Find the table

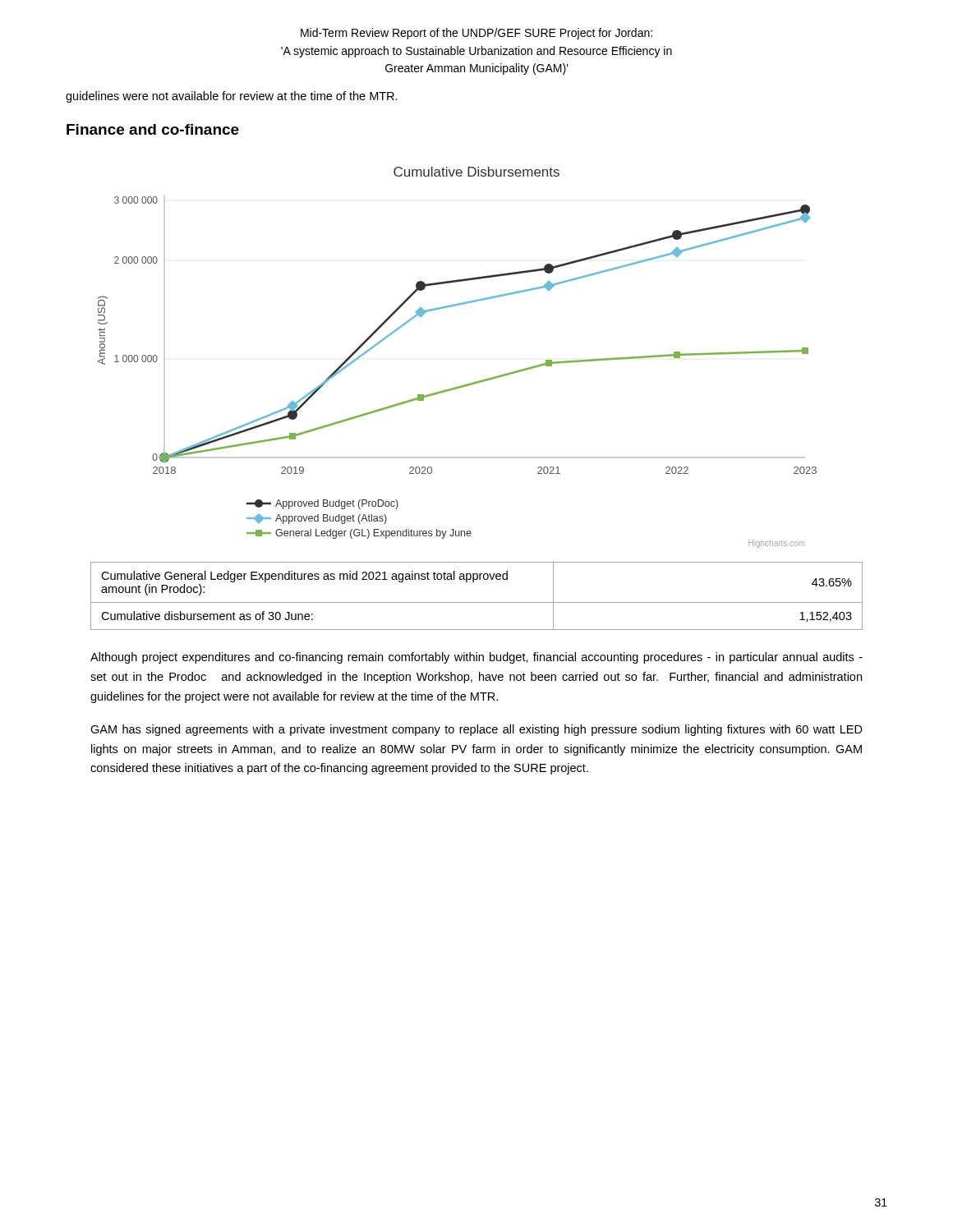tap(476, 596)
